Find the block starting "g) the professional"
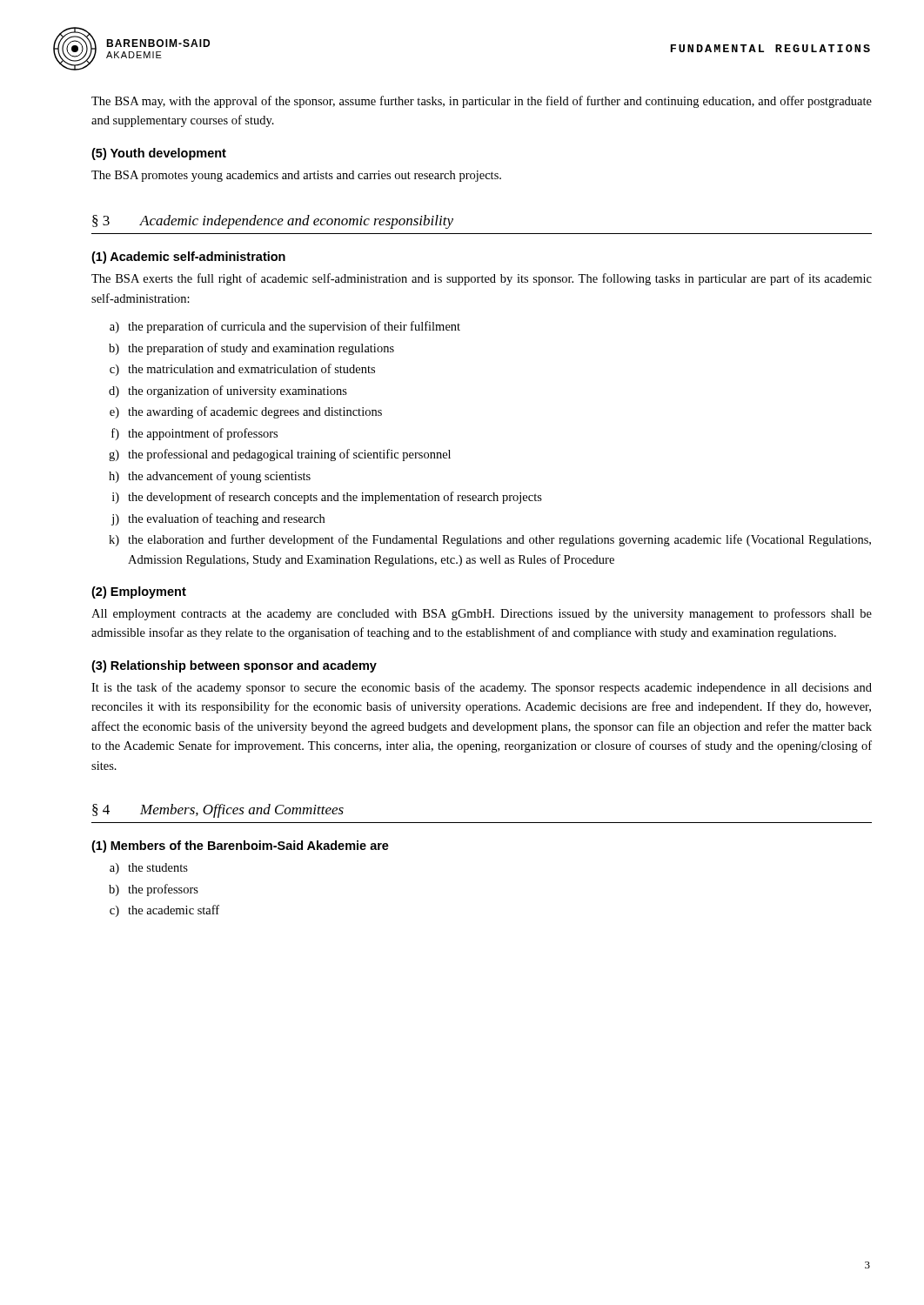924x1305 pixels. (x=280, y=455)
